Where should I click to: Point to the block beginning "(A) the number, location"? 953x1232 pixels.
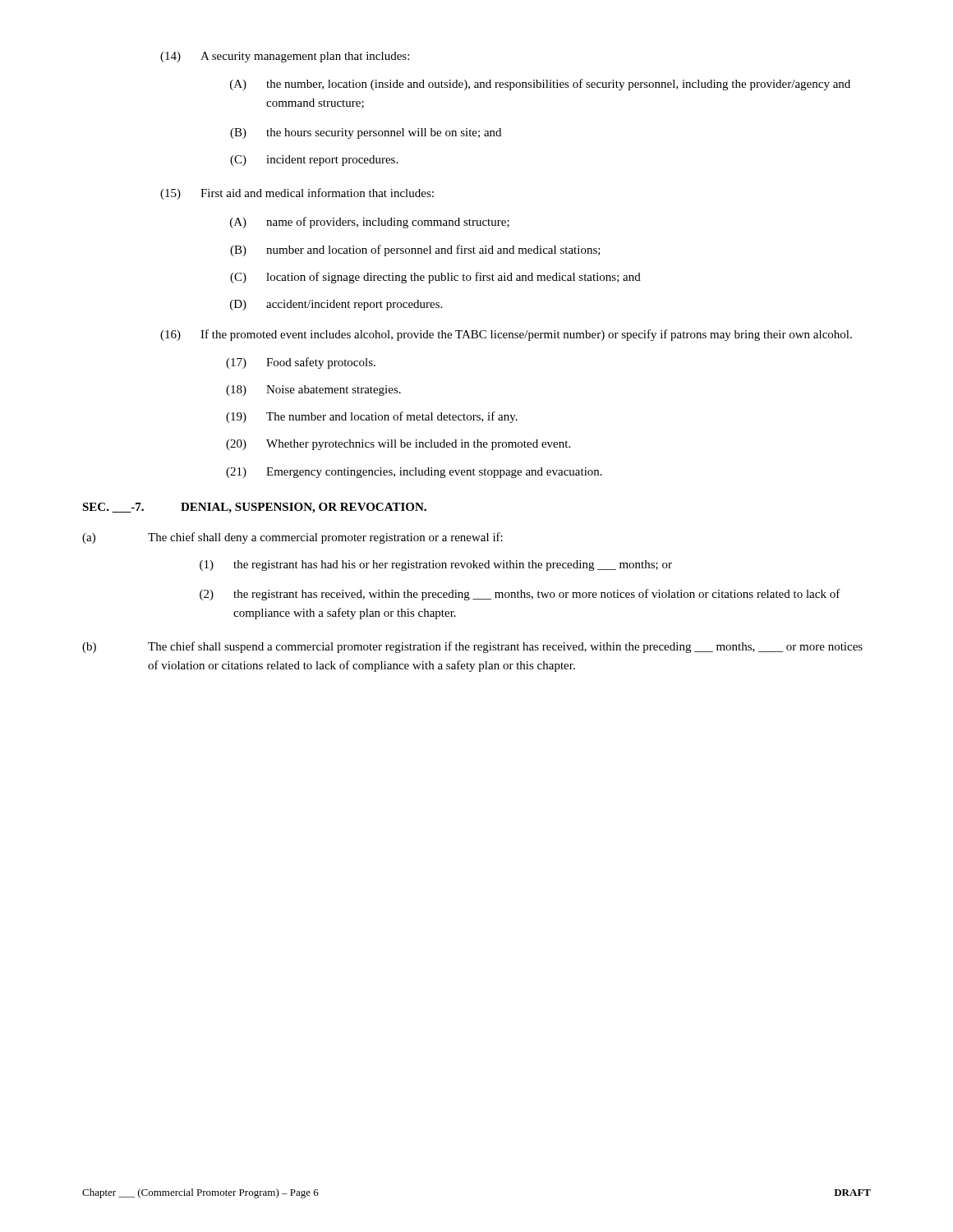[x=476, y=94]
